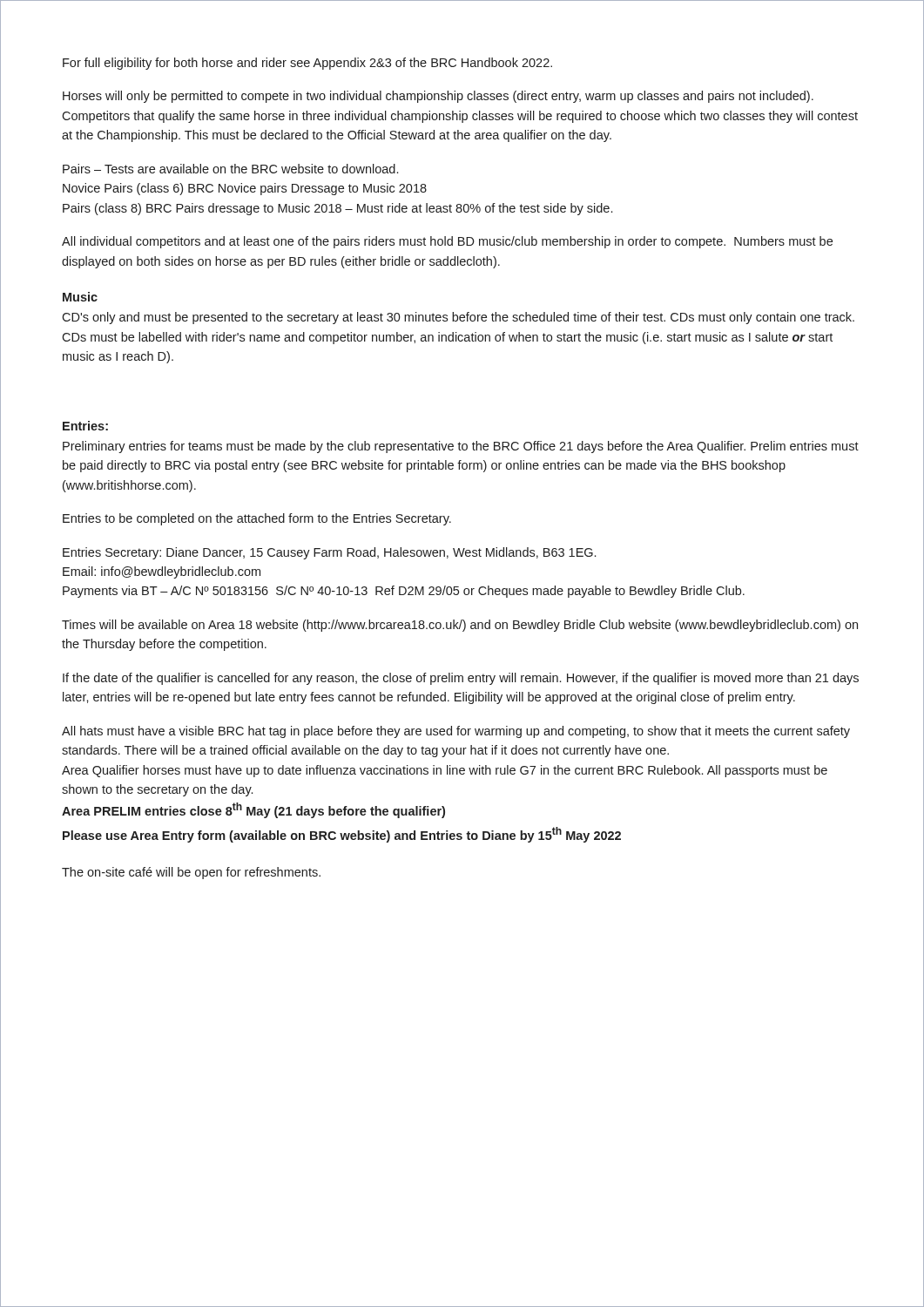Find the block on this page that starts "Entries Secretary: Diane Dancer, 15 Causey Farm"
This screenshot has width=924, height=1307.
click(x=329, y=553)
